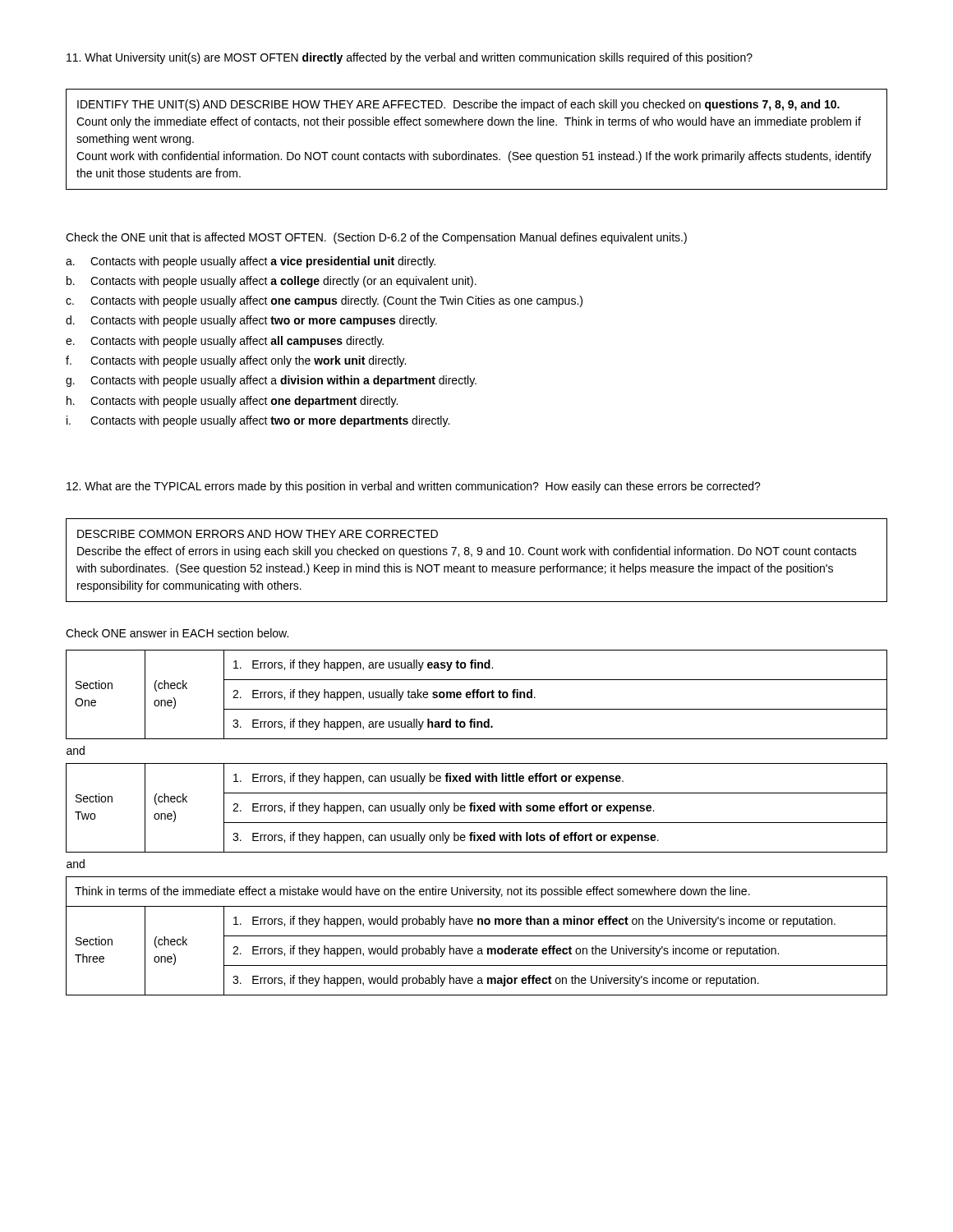Image resolution: width=953 pixels, height=1232 pixels.
Task: Select the block starting "g. Contacts with people usually affect"
Action: [272, 381]
